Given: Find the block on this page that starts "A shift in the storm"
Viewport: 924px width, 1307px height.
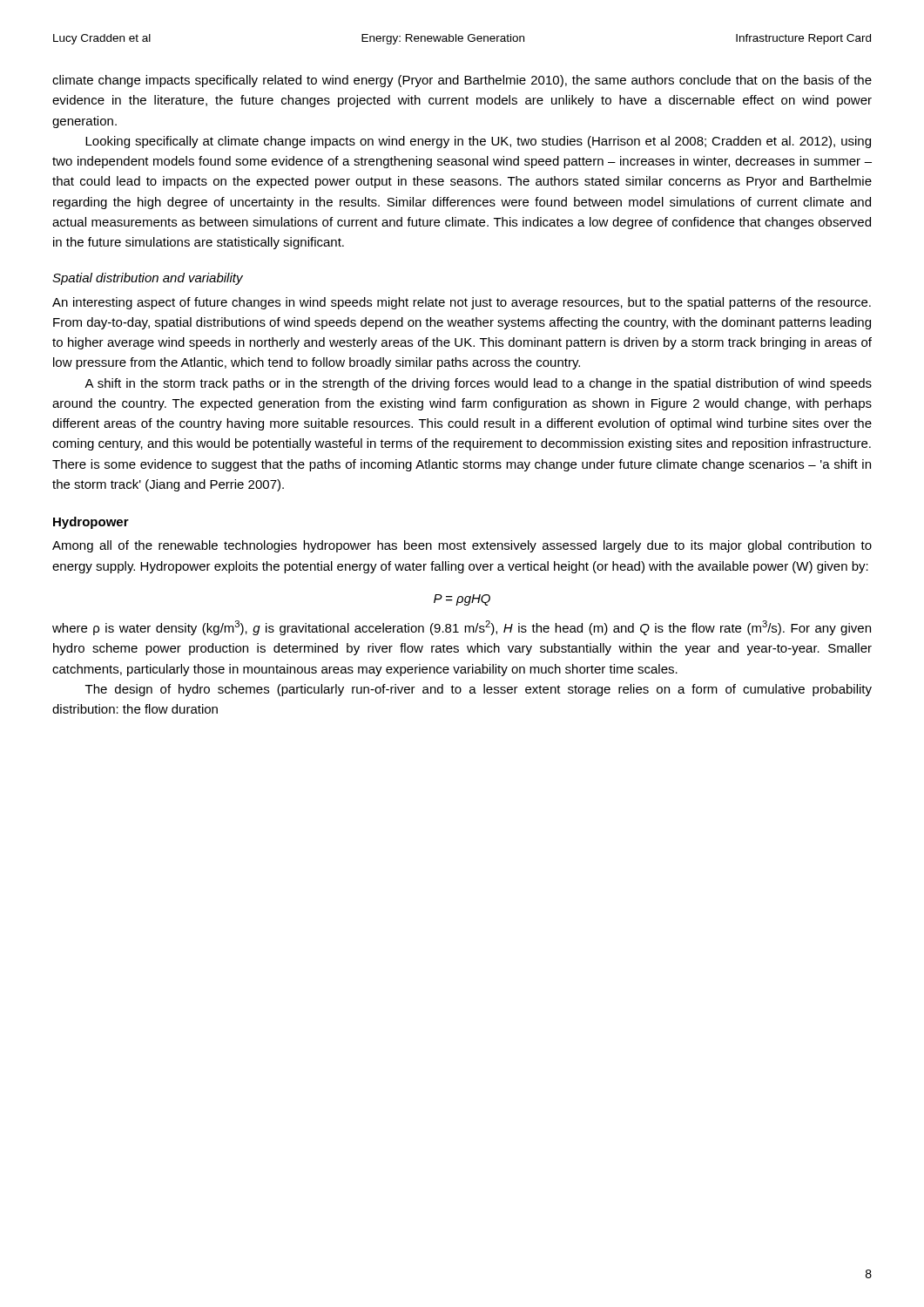Looking at the screenshot, I should (462, 433).
